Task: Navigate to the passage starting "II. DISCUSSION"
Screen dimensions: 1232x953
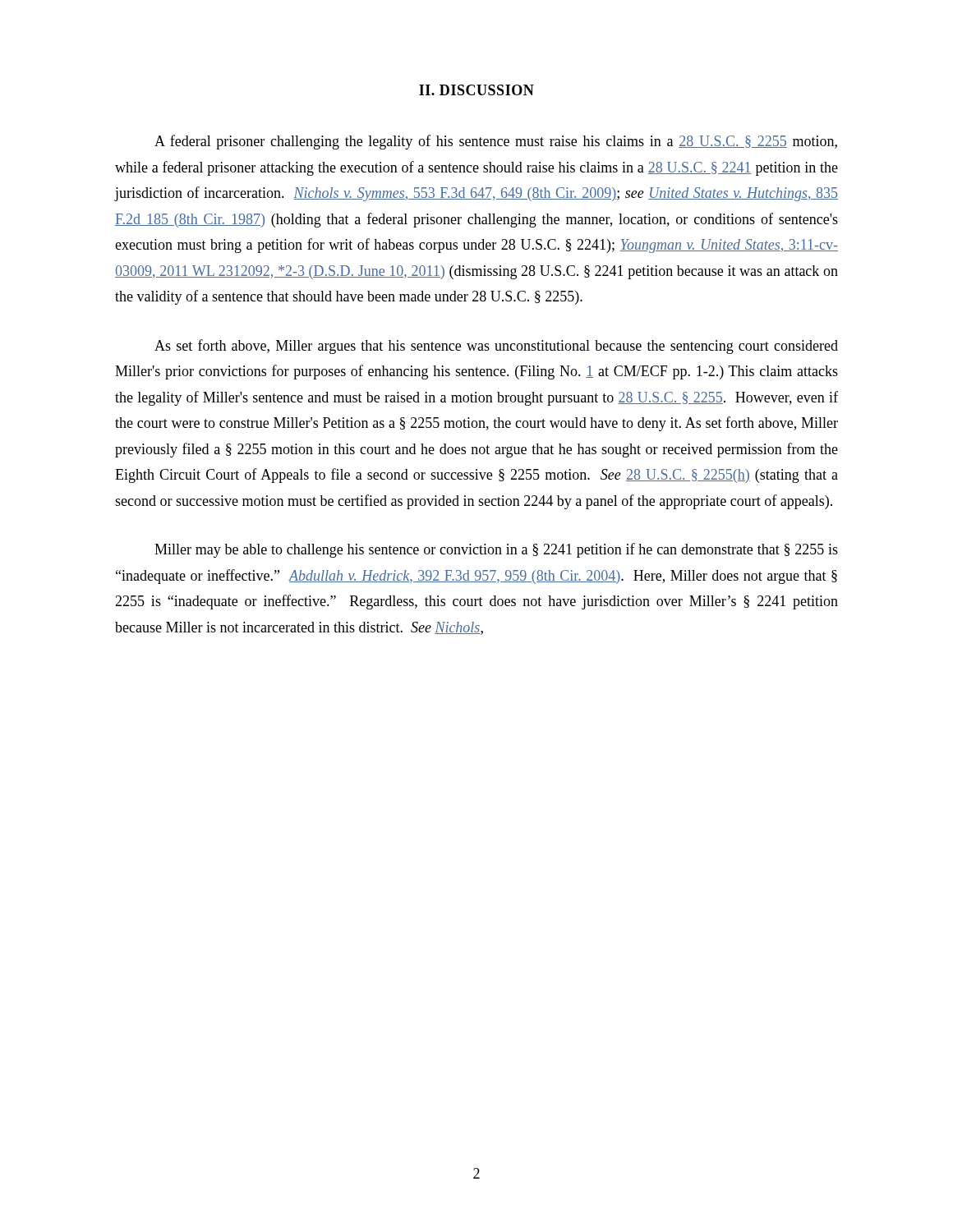Action: click(476, 90)
